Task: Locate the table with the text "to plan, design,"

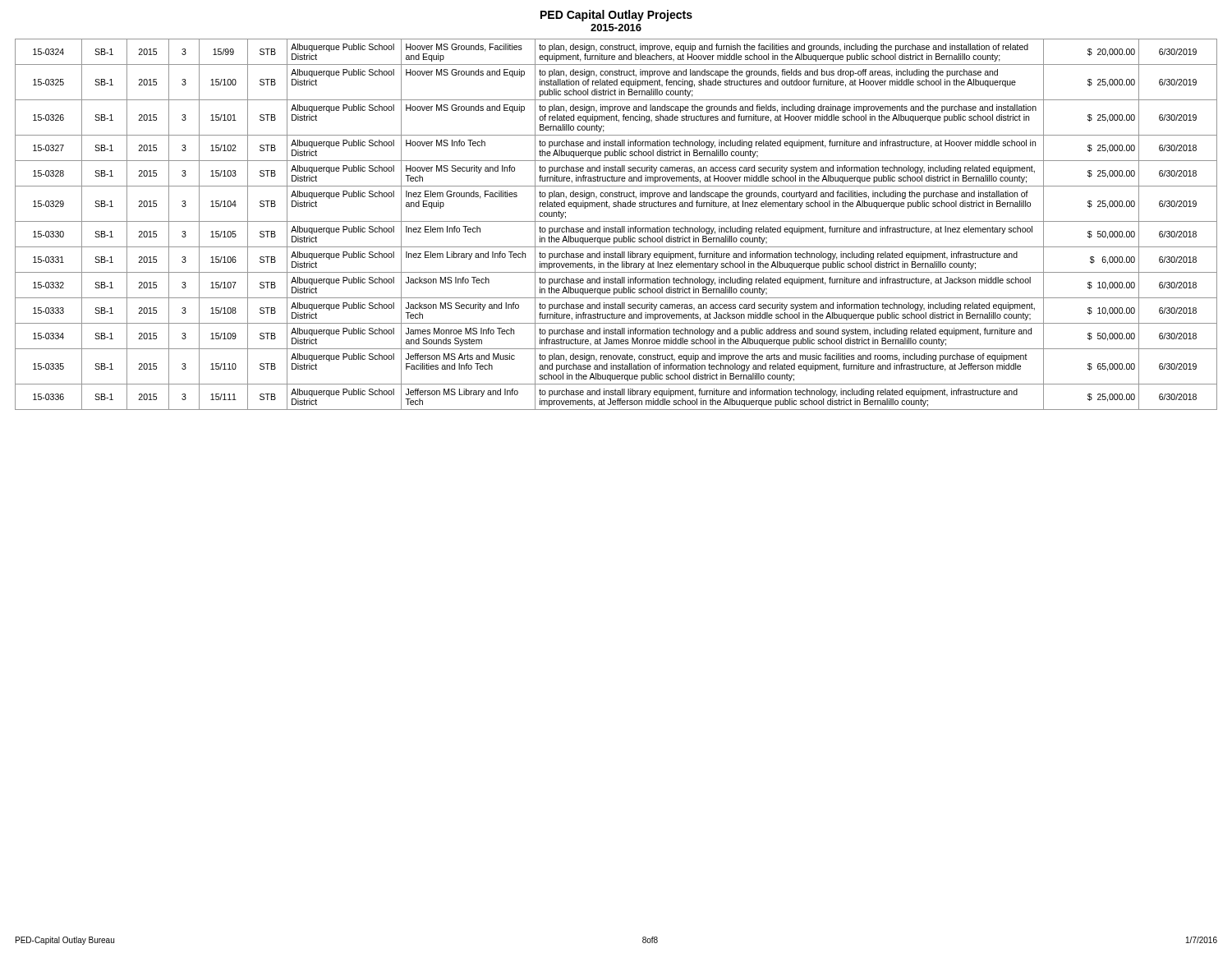Action: 616,223
